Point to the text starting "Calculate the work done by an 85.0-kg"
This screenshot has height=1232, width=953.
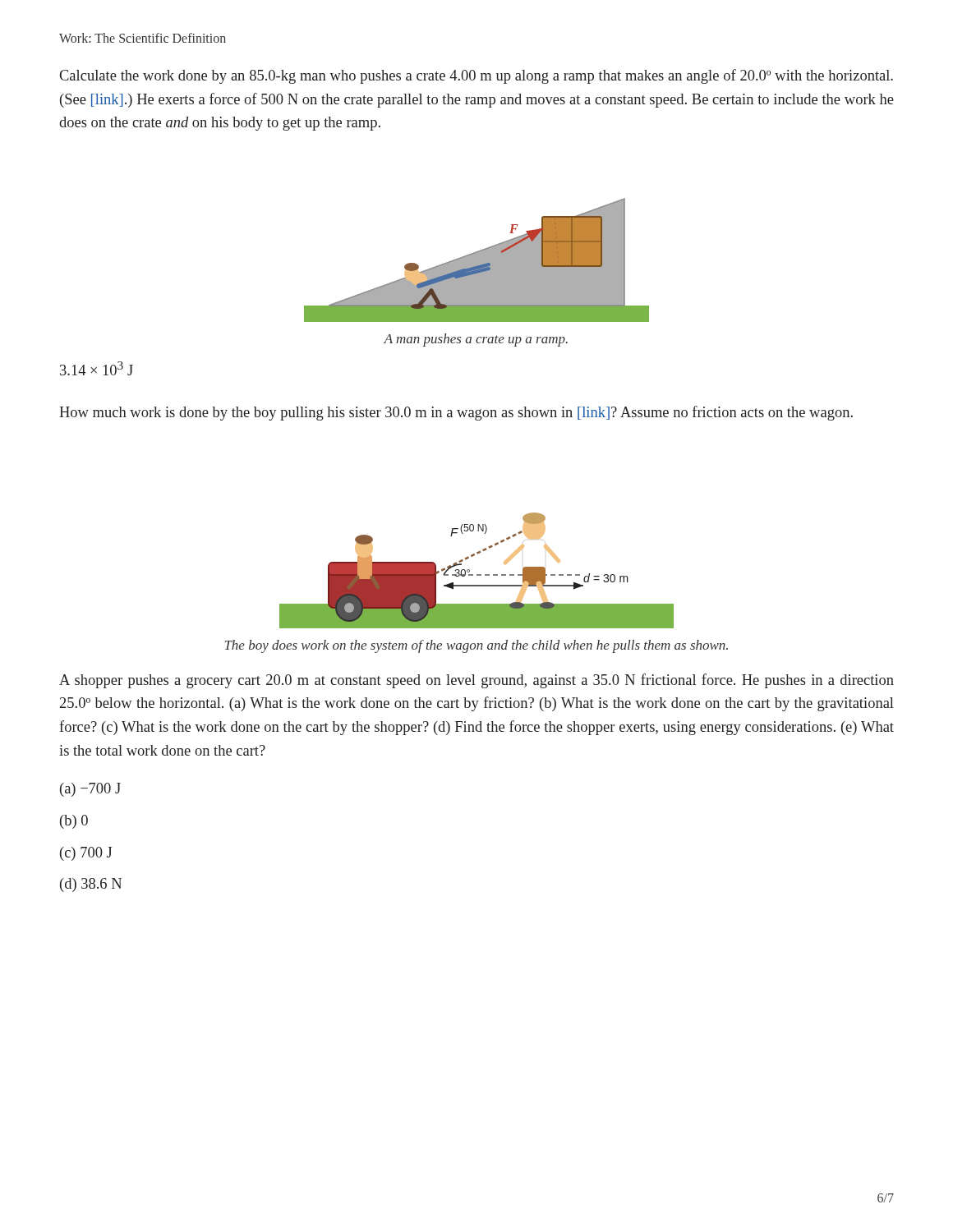[476, 99]
